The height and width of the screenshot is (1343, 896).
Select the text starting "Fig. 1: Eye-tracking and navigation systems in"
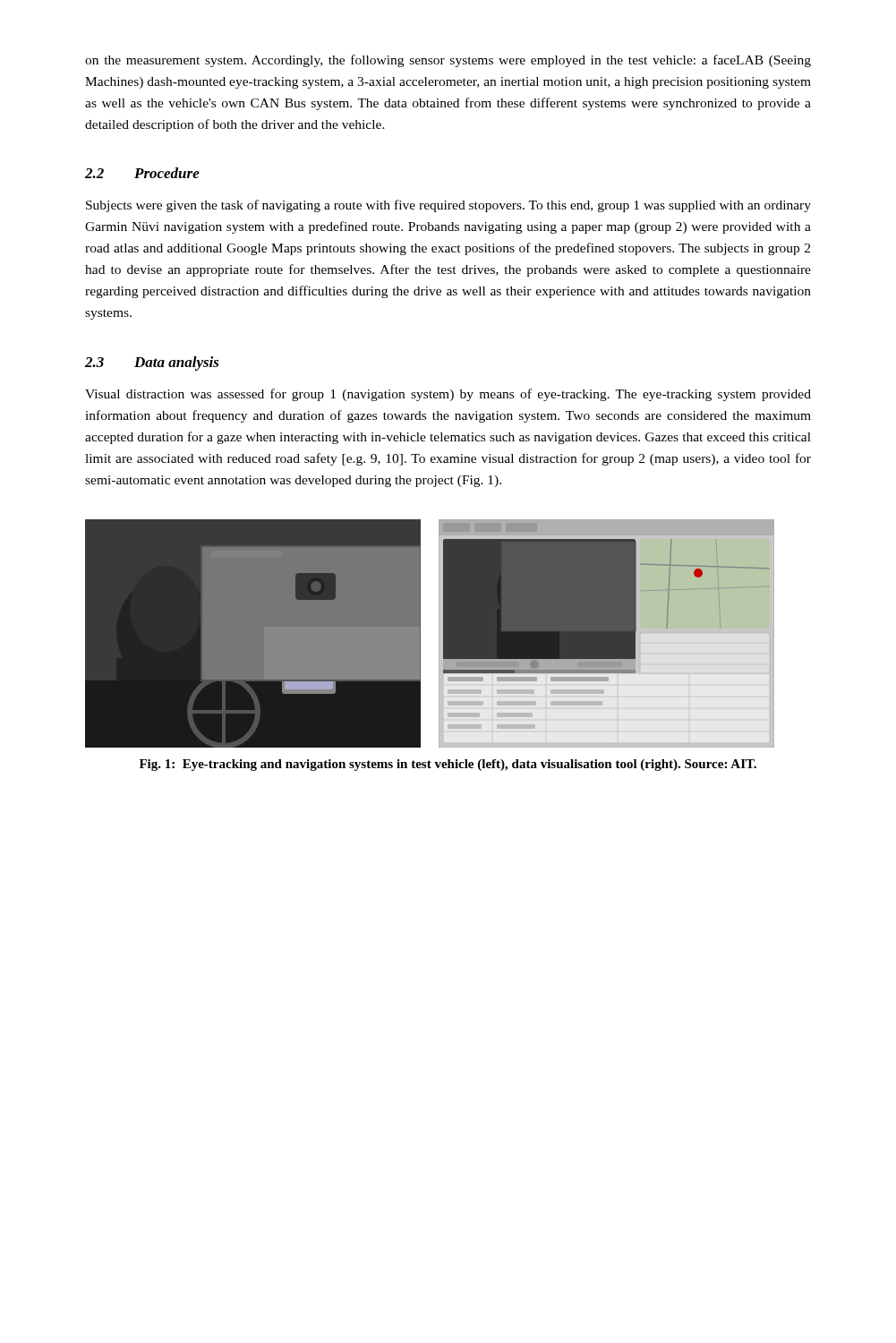pos(448,764)
